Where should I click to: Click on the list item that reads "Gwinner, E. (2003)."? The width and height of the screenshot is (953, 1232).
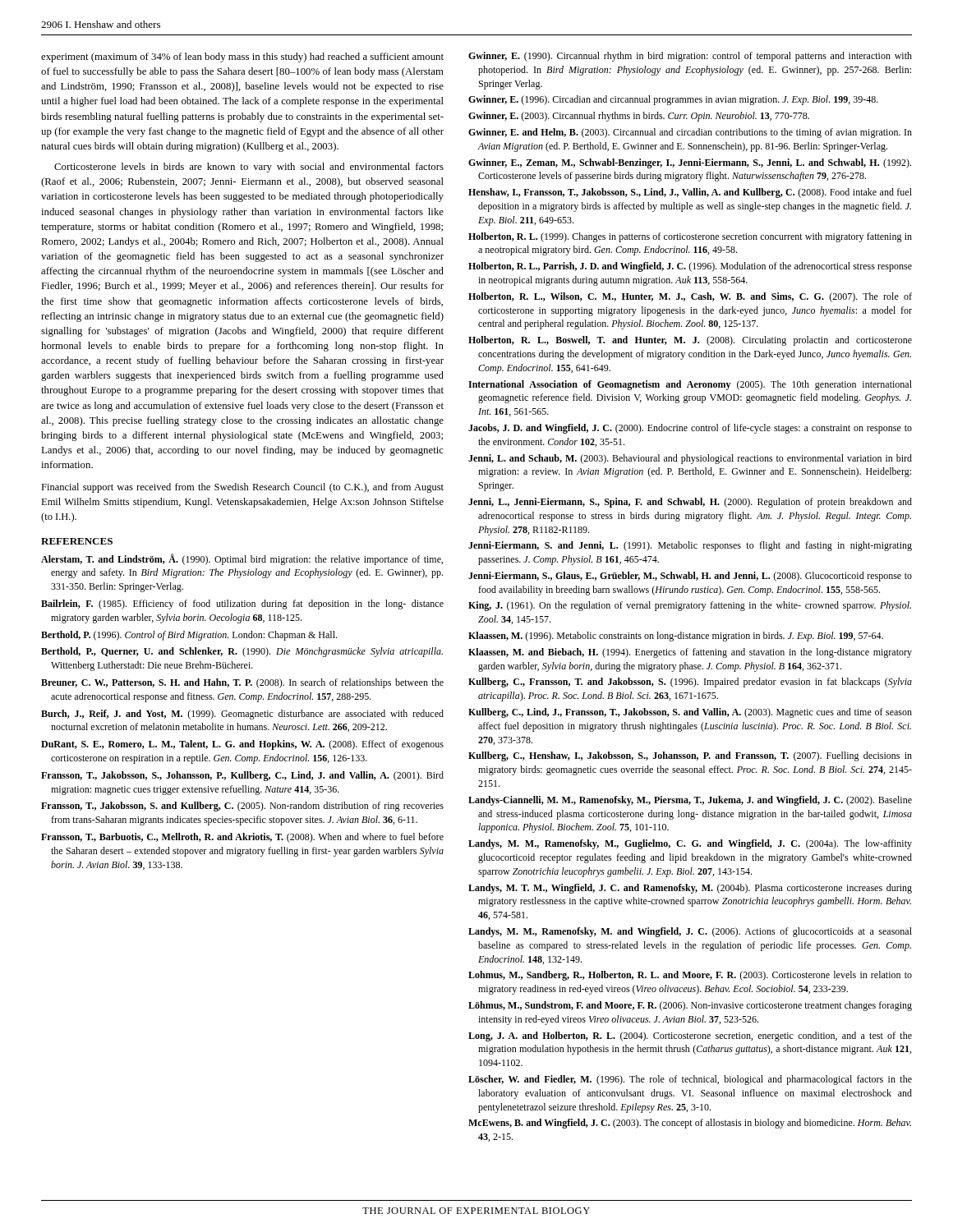(x=639, y=116)
